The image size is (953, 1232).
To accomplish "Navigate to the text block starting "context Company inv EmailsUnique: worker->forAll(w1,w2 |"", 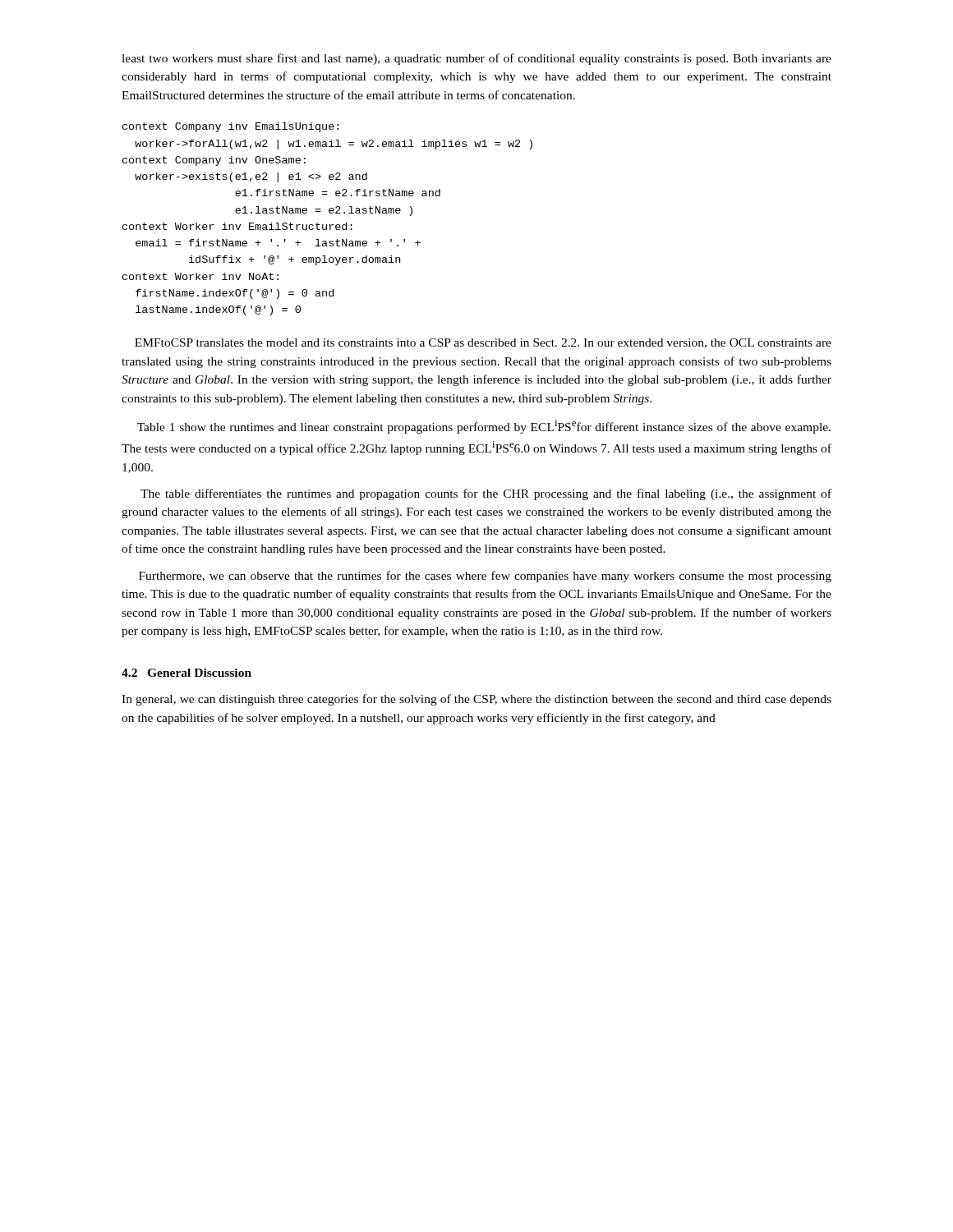I will click(x=230, y=127).
